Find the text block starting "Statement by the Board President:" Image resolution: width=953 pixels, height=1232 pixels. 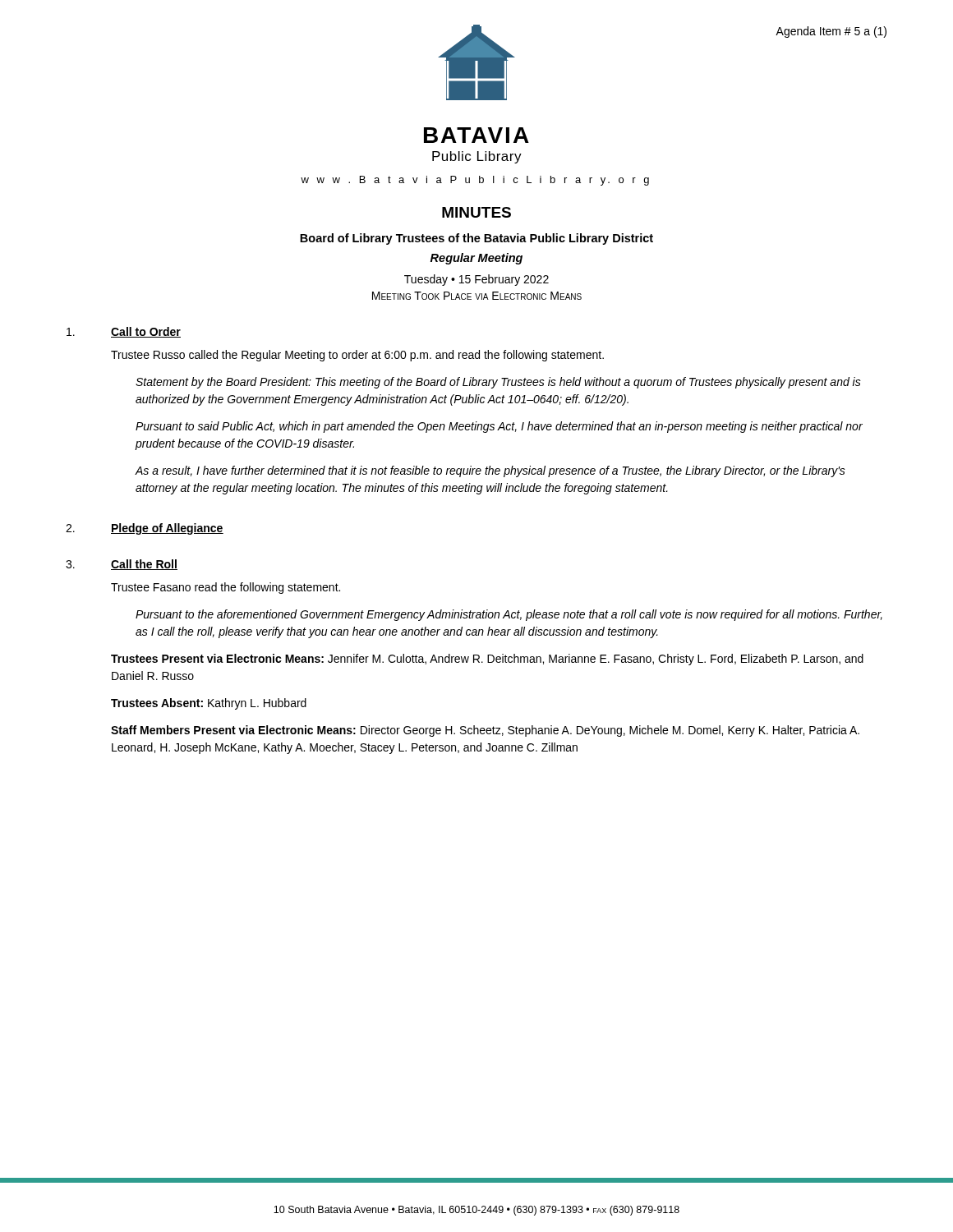pyautogui.click(x=498, y=391)
